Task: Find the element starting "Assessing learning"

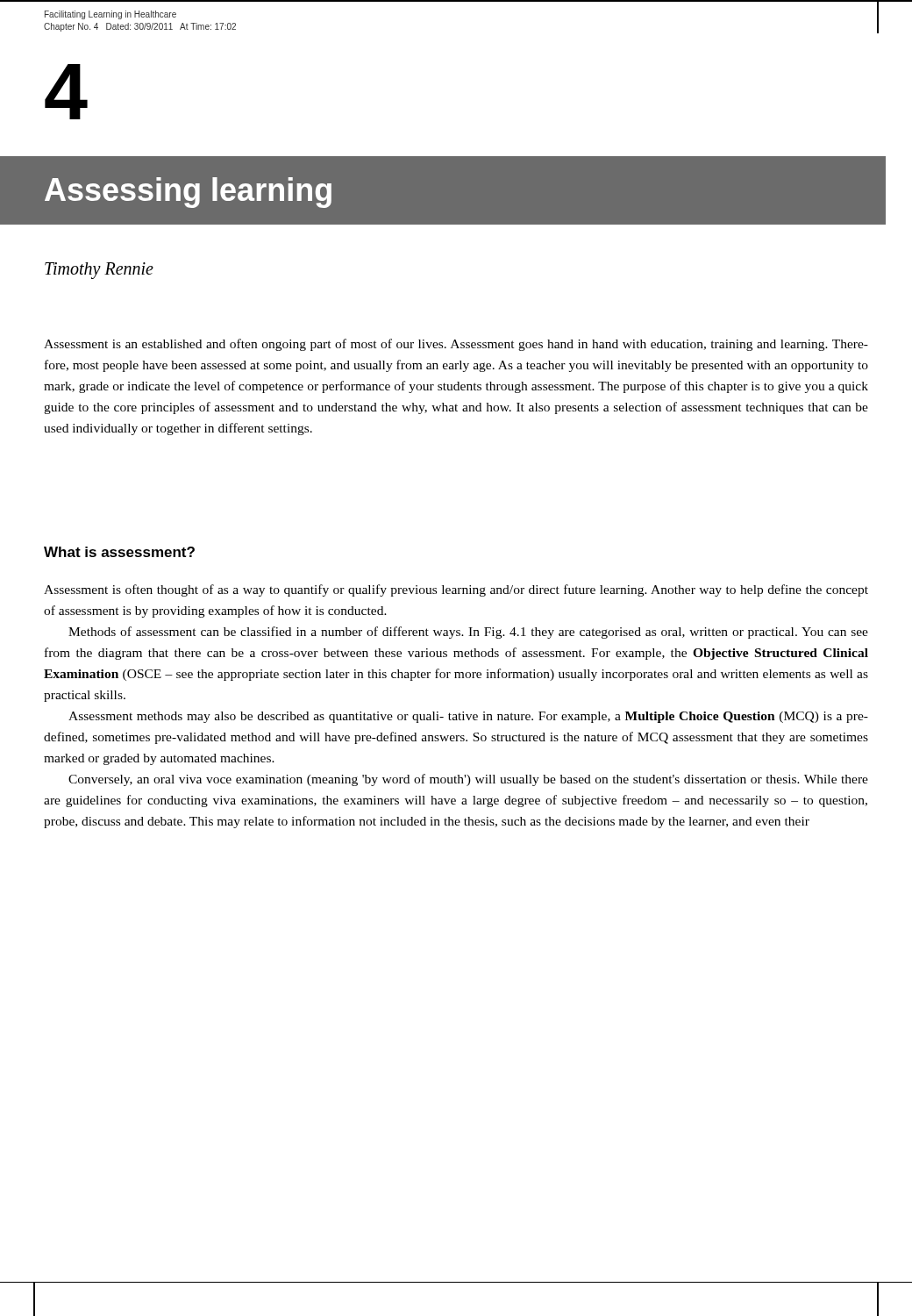Action: 188,193
